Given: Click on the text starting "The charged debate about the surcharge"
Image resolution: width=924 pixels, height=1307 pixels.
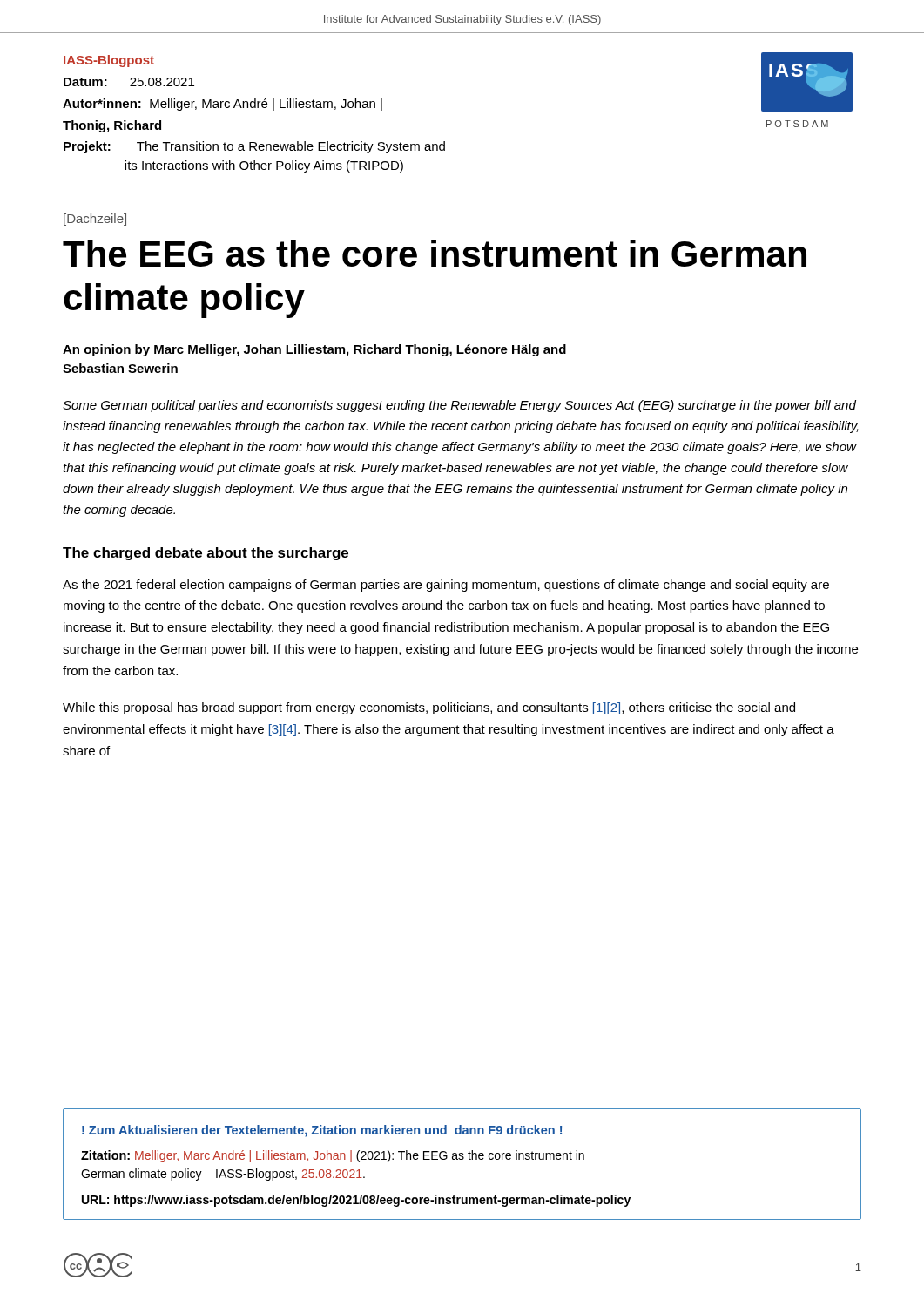Looking at the screenshot, I should click(x=206, y=552).
